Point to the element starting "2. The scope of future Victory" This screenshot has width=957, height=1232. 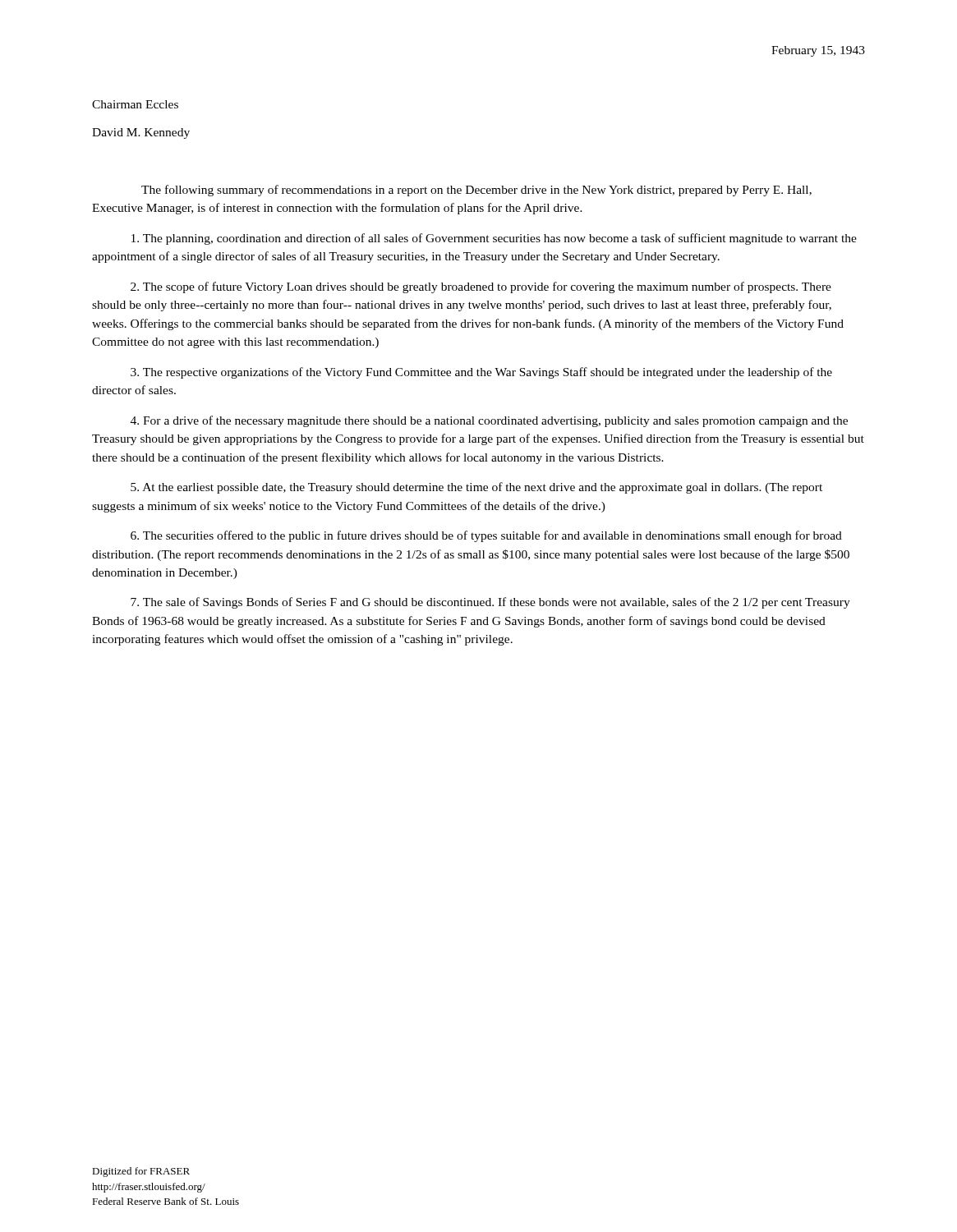coord(468,314)
